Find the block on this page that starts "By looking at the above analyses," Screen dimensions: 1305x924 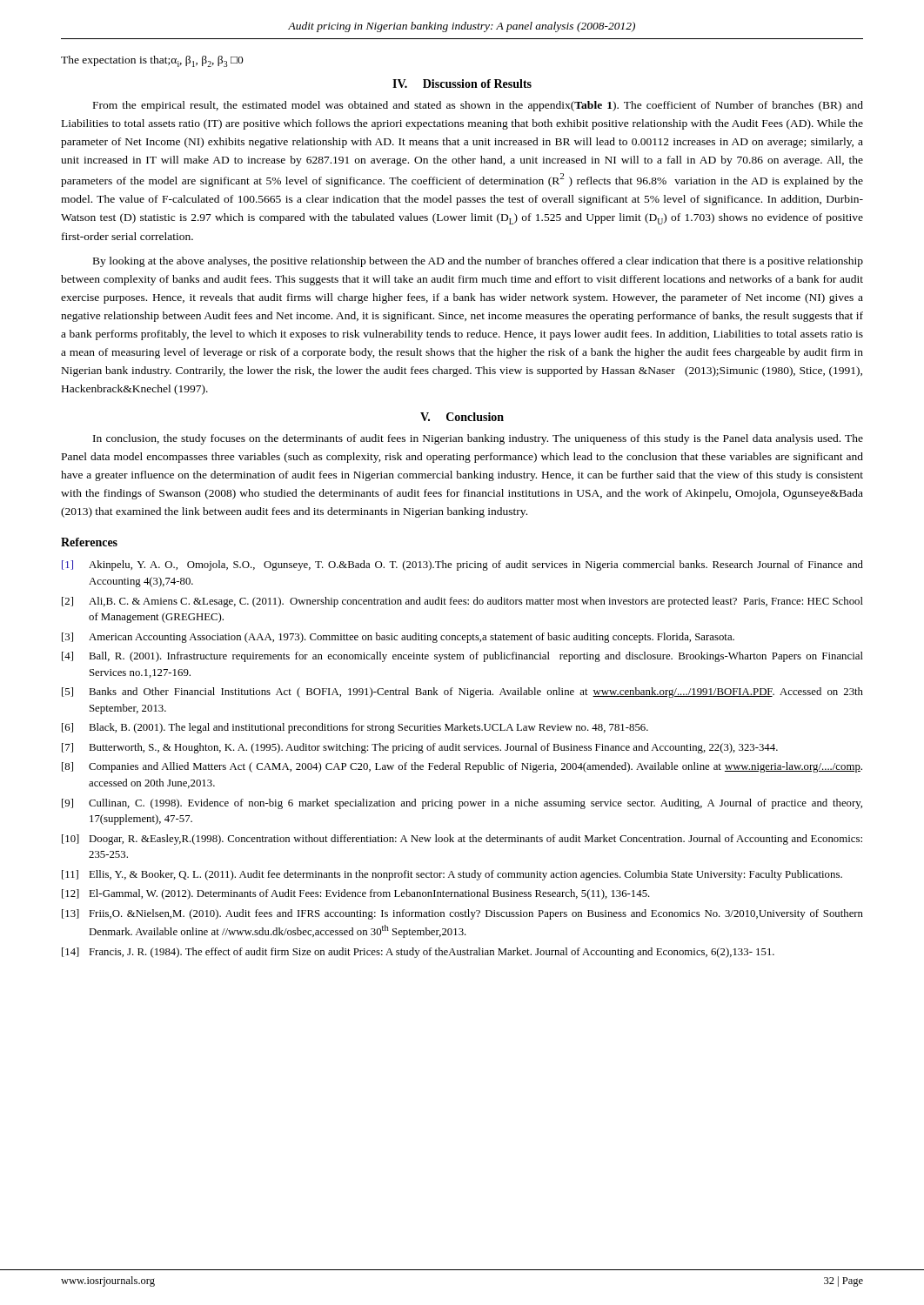(462, 325)
